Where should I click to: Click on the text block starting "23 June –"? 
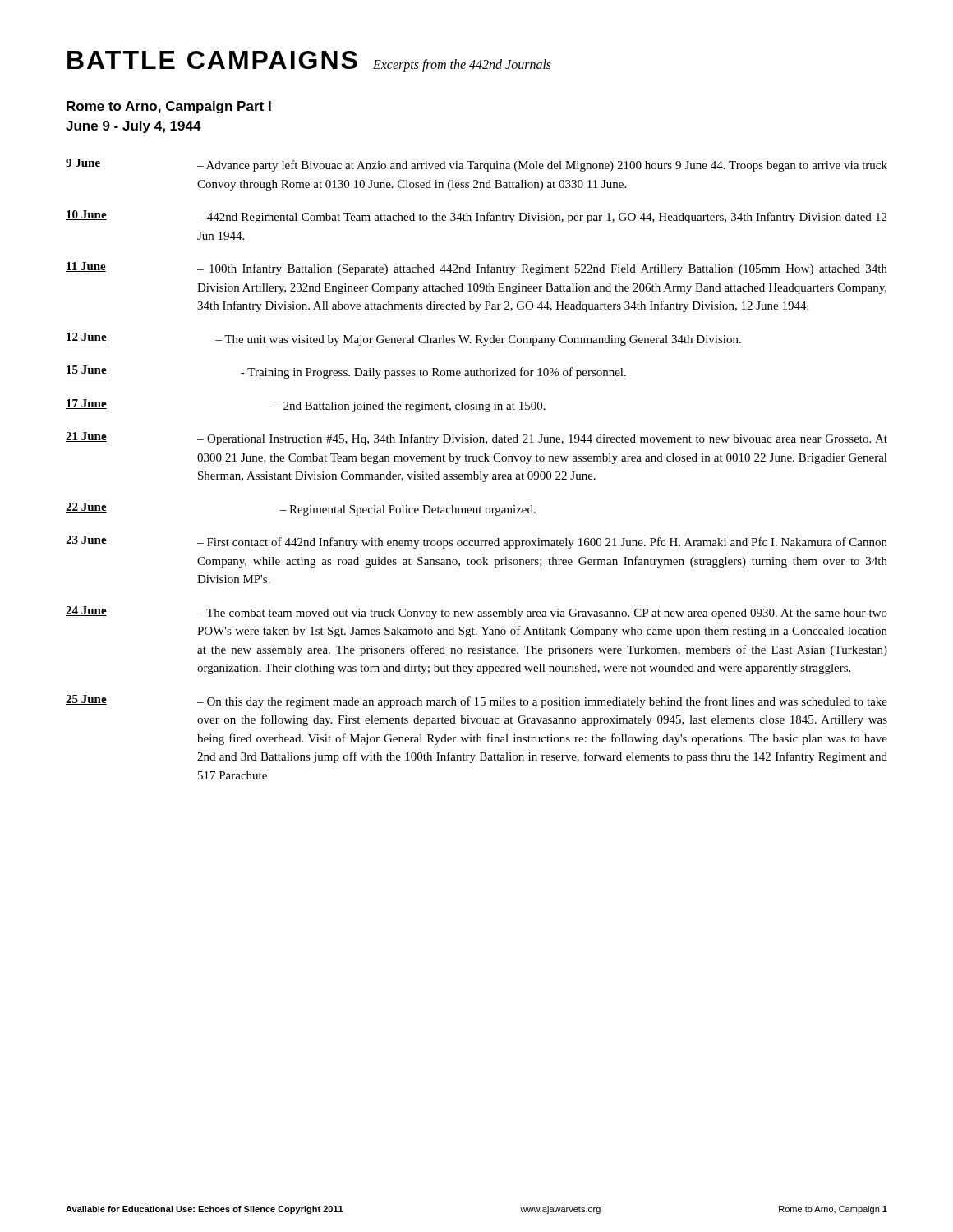pos(476,561)
